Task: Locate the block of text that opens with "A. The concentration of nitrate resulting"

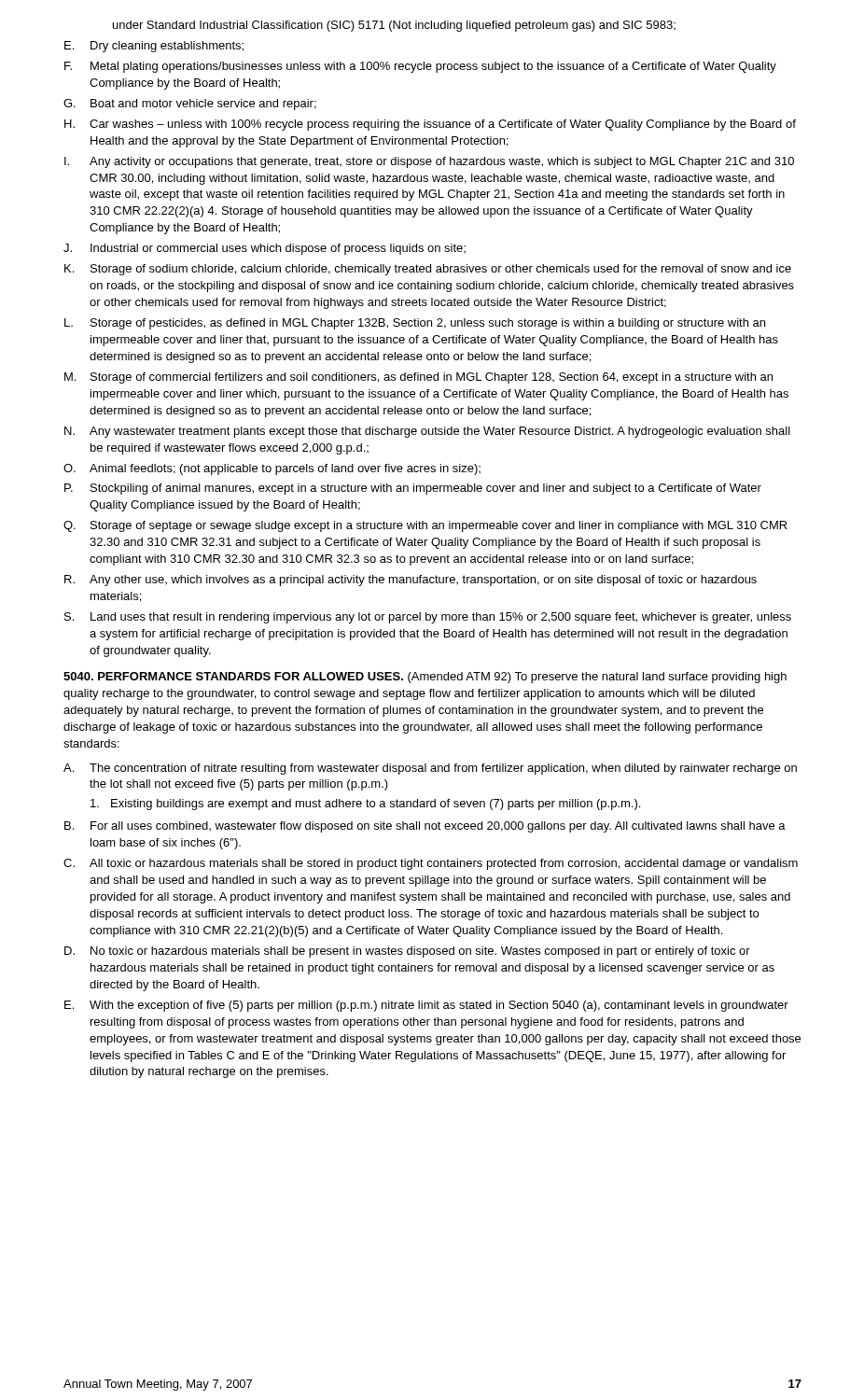Action: (430, 769)
